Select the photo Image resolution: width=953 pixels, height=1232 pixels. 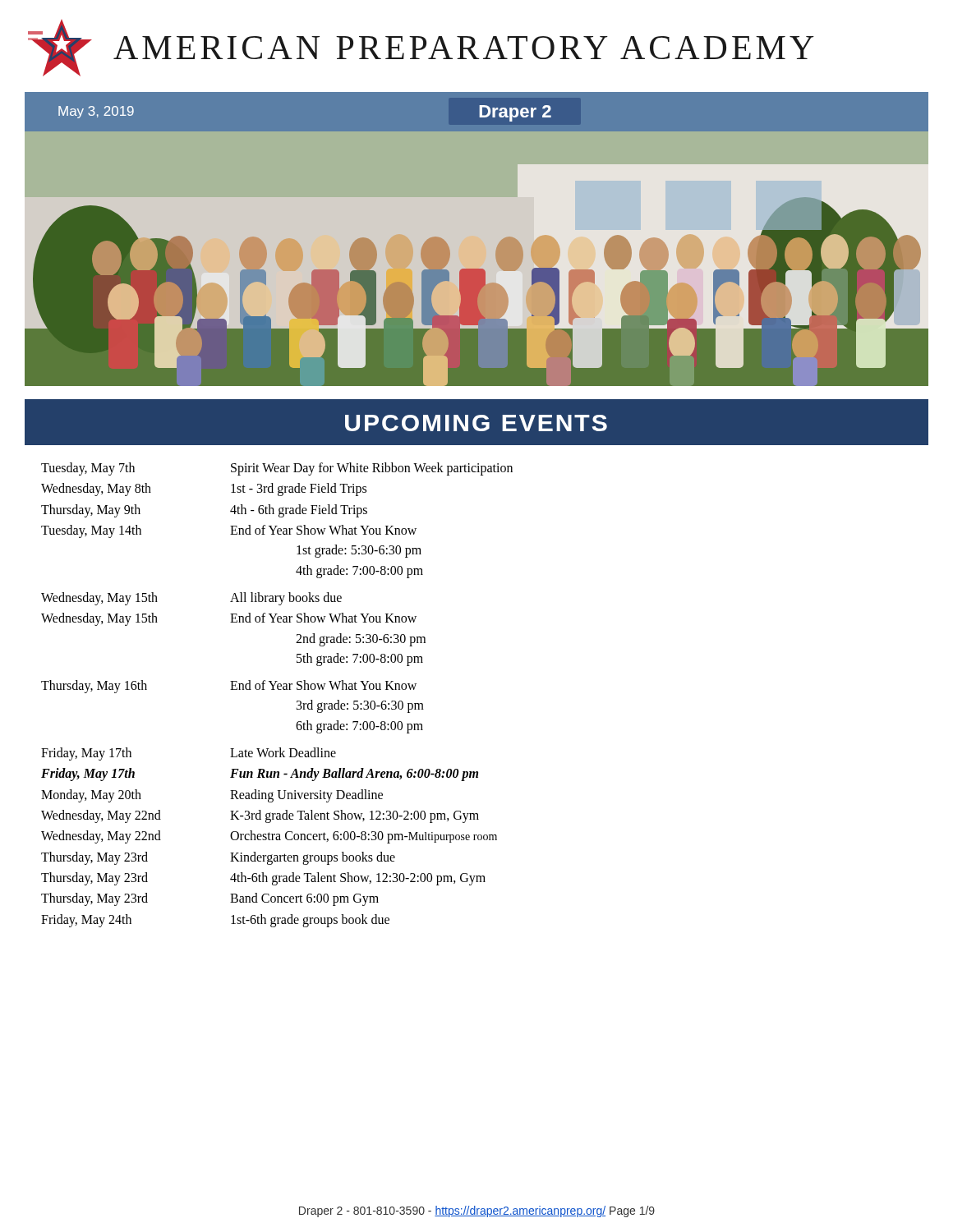476,259
